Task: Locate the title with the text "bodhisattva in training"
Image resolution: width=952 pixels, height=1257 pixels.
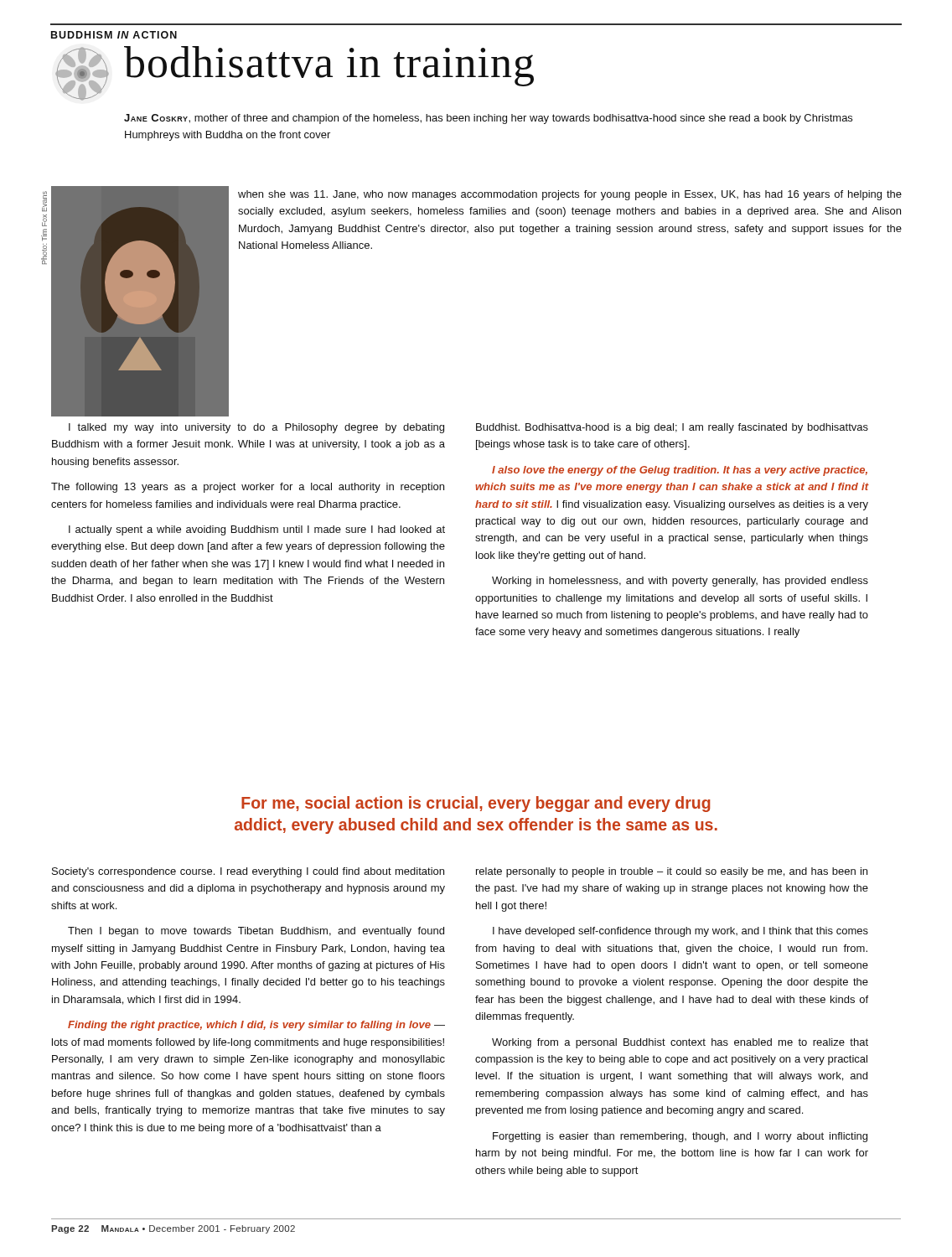Action: (x=513, y=63)
